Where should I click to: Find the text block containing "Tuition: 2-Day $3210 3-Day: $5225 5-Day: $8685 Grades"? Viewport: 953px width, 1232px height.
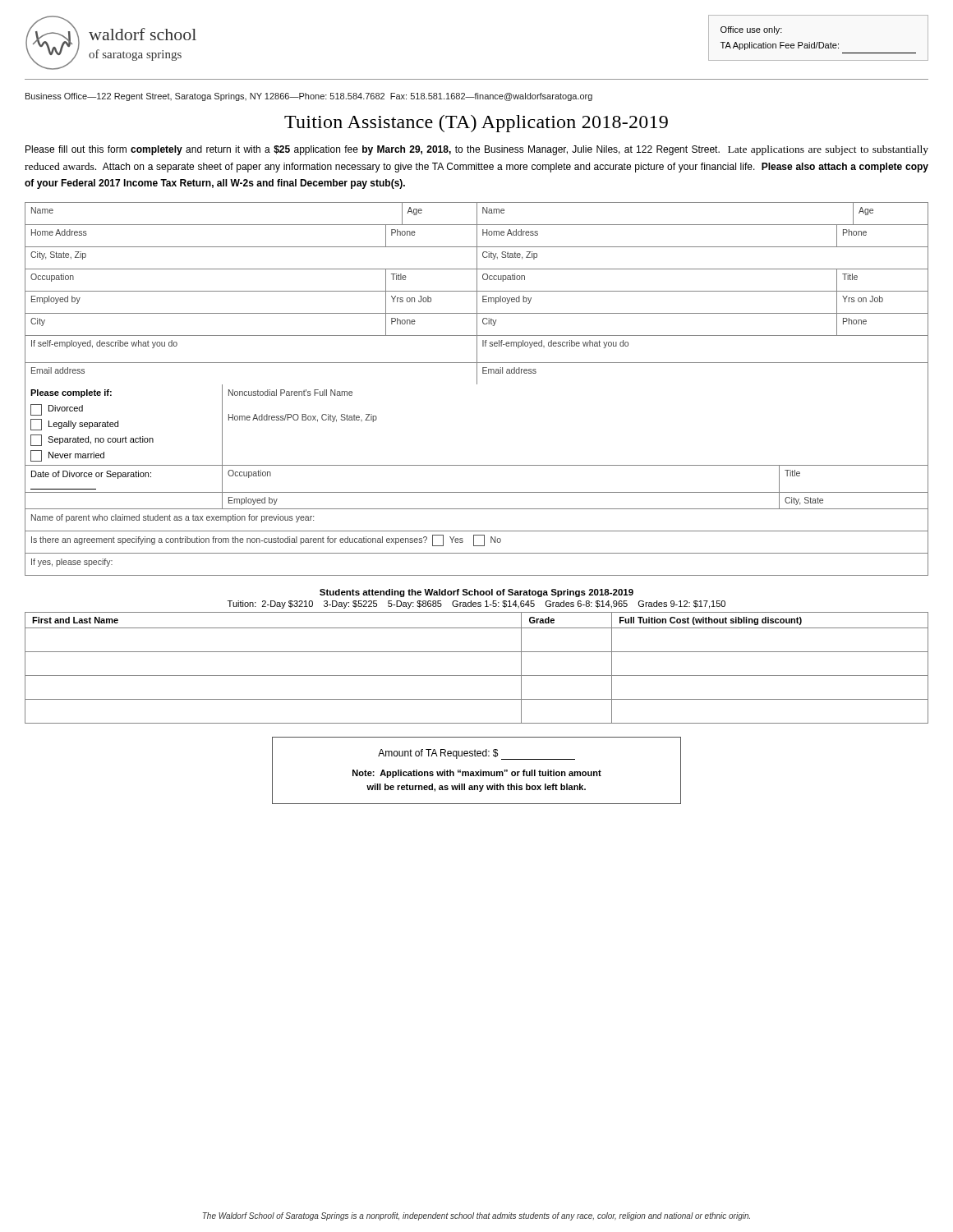tap(476, 604)
